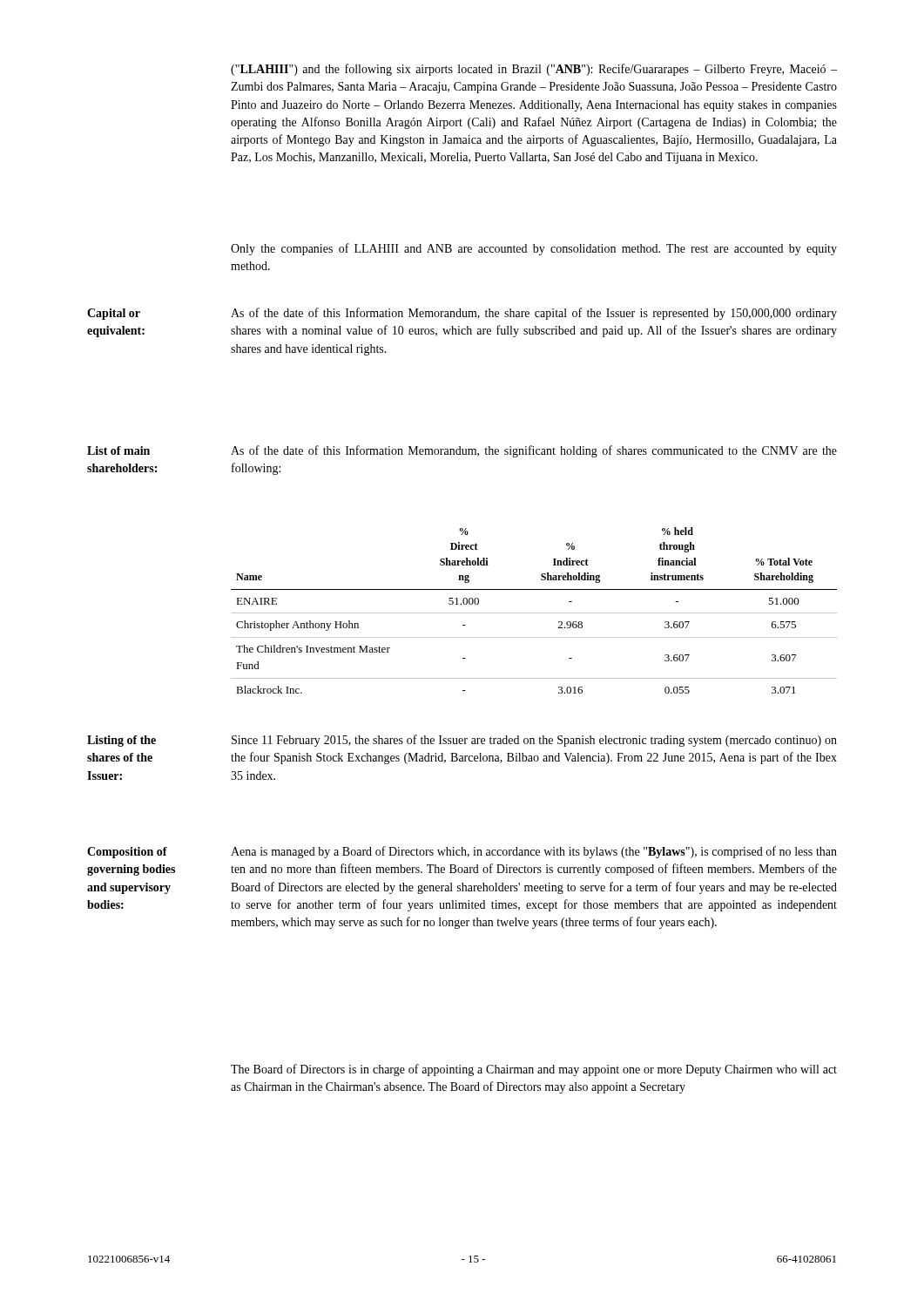
Task: Point to the element starting "Since 11 February 2015,"
Action: pyautogui.click(x=534, y=758)
